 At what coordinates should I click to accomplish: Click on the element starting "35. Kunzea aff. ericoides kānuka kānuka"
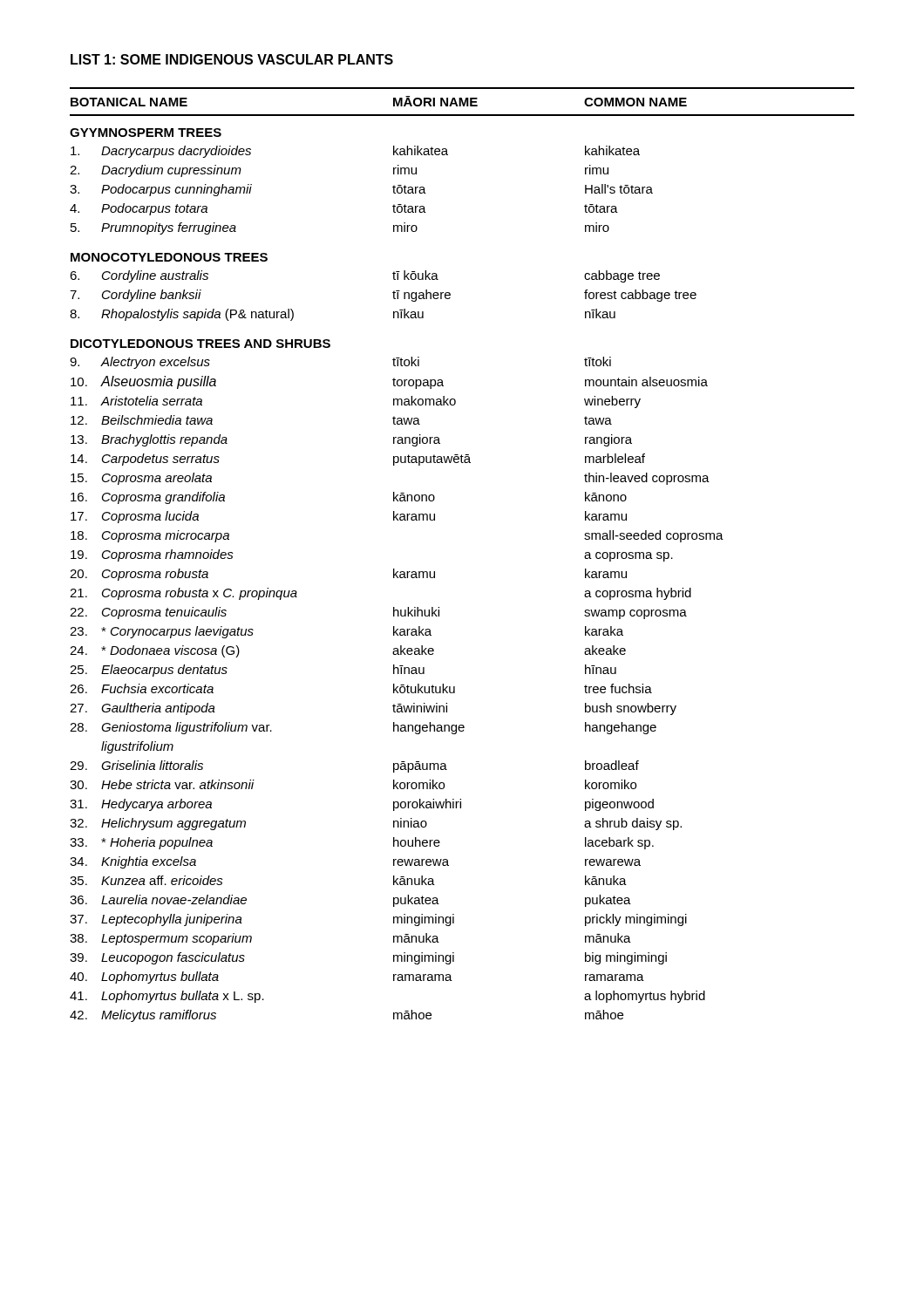[156, 879]
